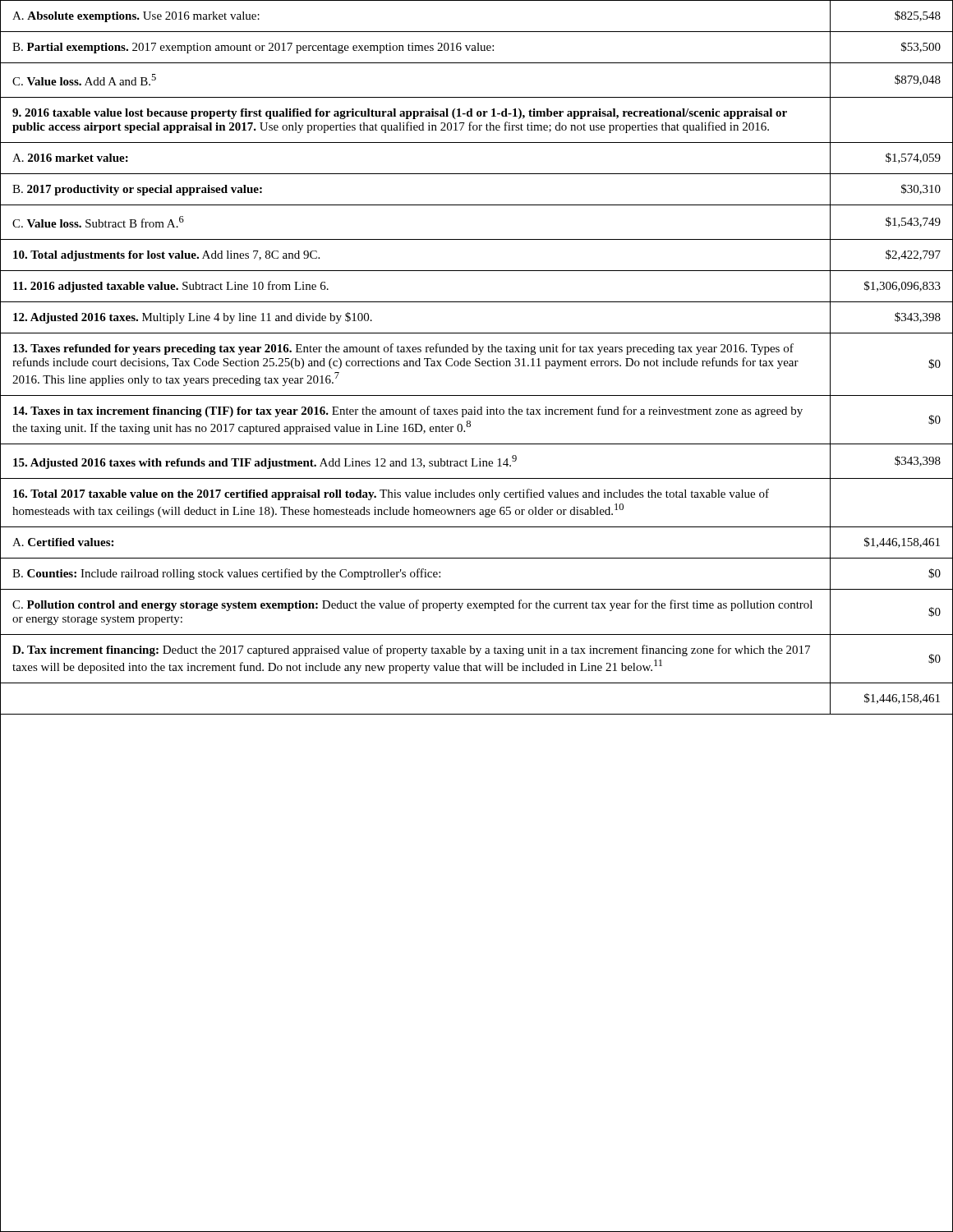Locate the block of text that opens with "B. Counties: Include railroad rolling stock values"
Viewport: 953px width, 1232px height.
476,574
